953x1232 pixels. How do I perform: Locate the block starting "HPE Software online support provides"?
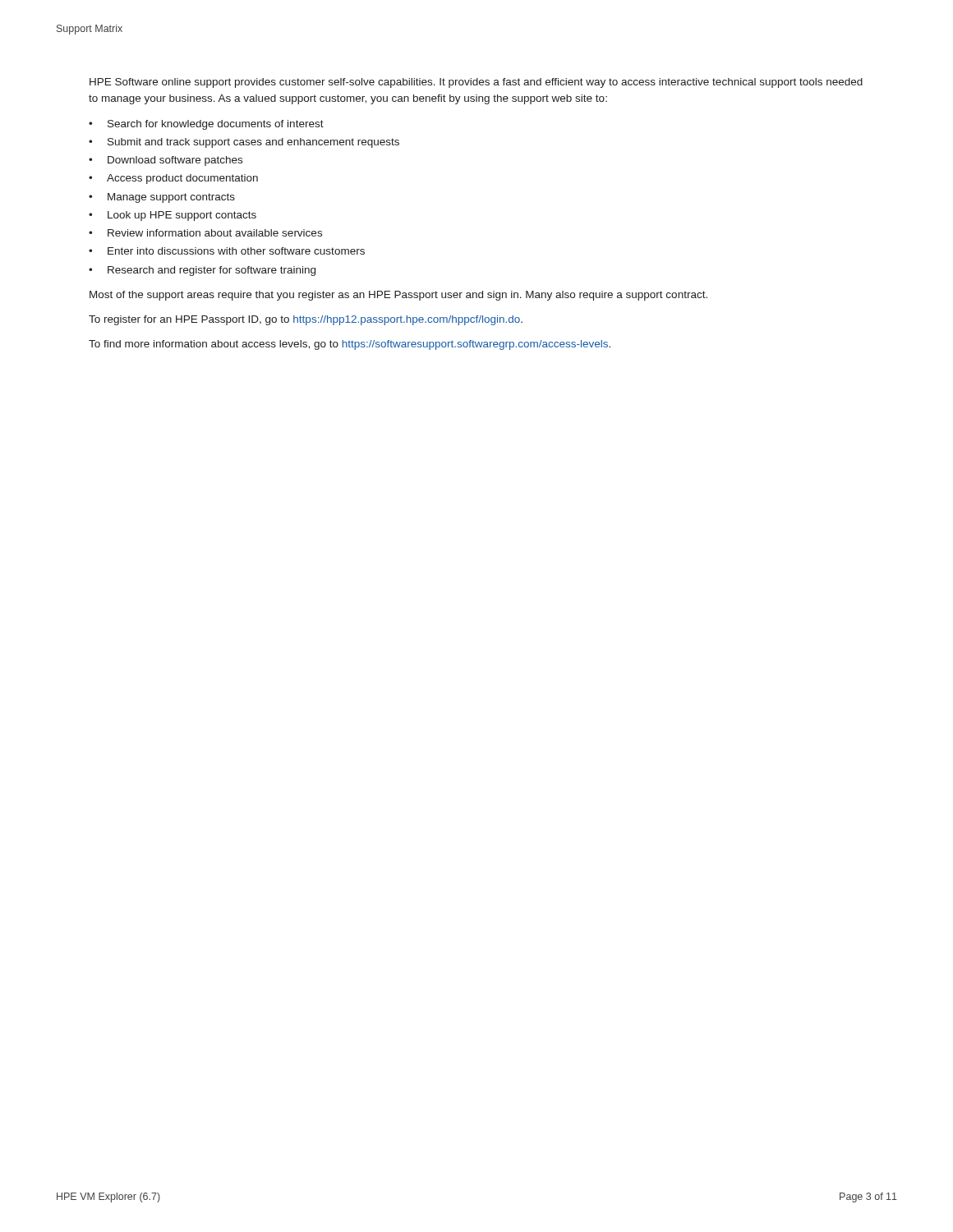pyautogui.click(x=476, y=90)
